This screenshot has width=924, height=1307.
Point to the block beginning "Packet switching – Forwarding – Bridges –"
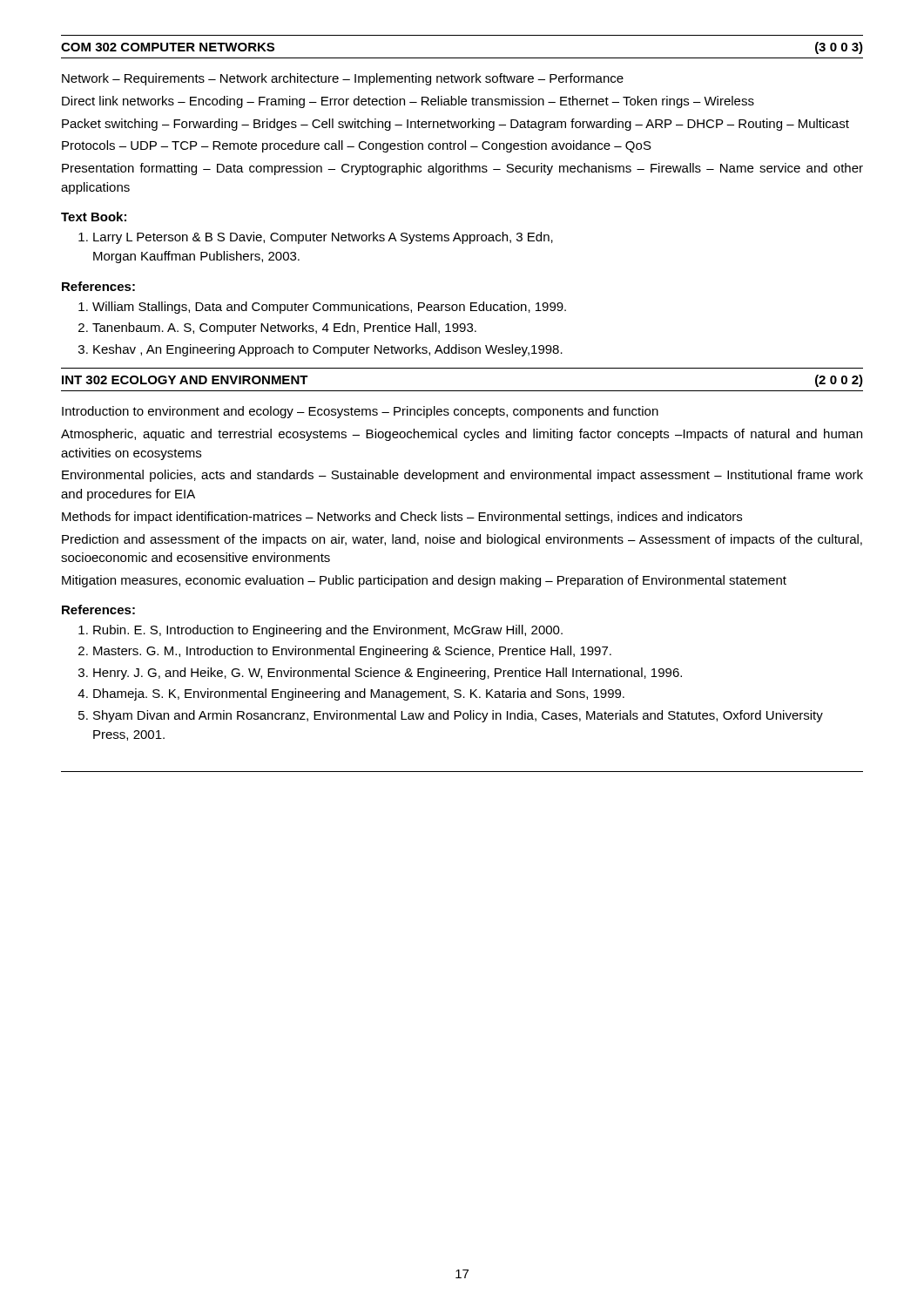pyautogui.click(x=455, y=123)
